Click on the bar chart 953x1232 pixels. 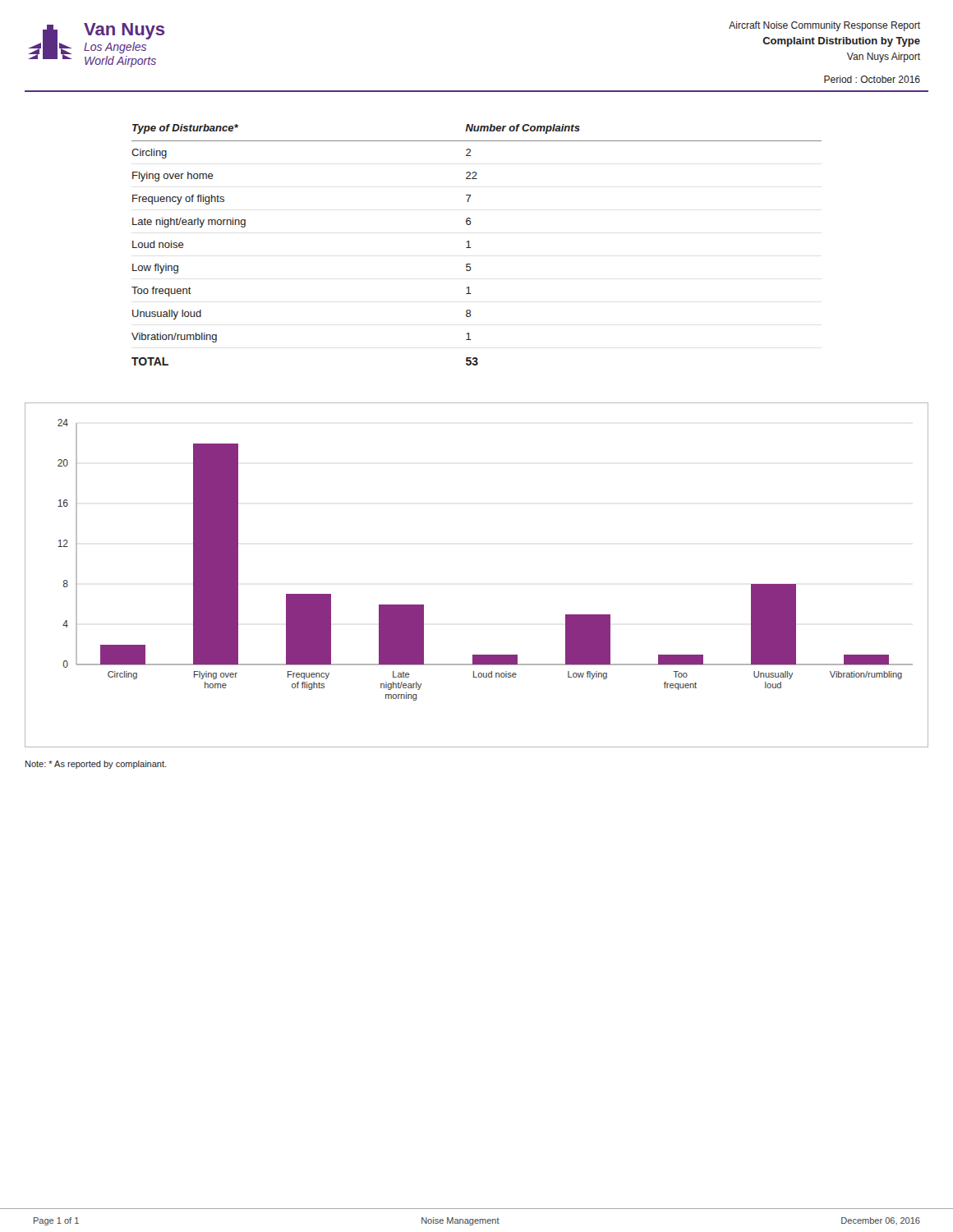[476, 575]
